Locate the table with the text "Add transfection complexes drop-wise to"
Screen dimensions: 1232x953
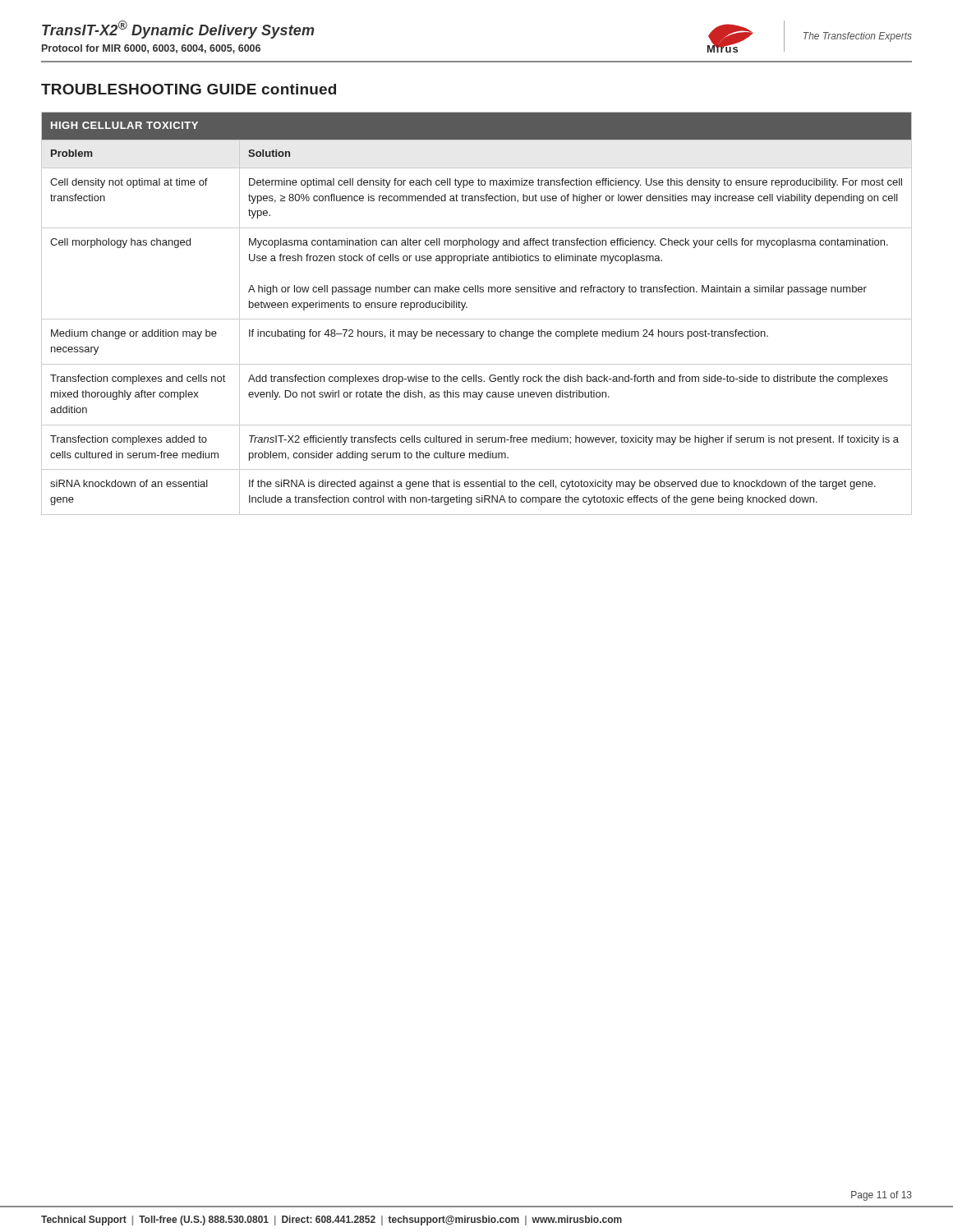coord(476,313)
